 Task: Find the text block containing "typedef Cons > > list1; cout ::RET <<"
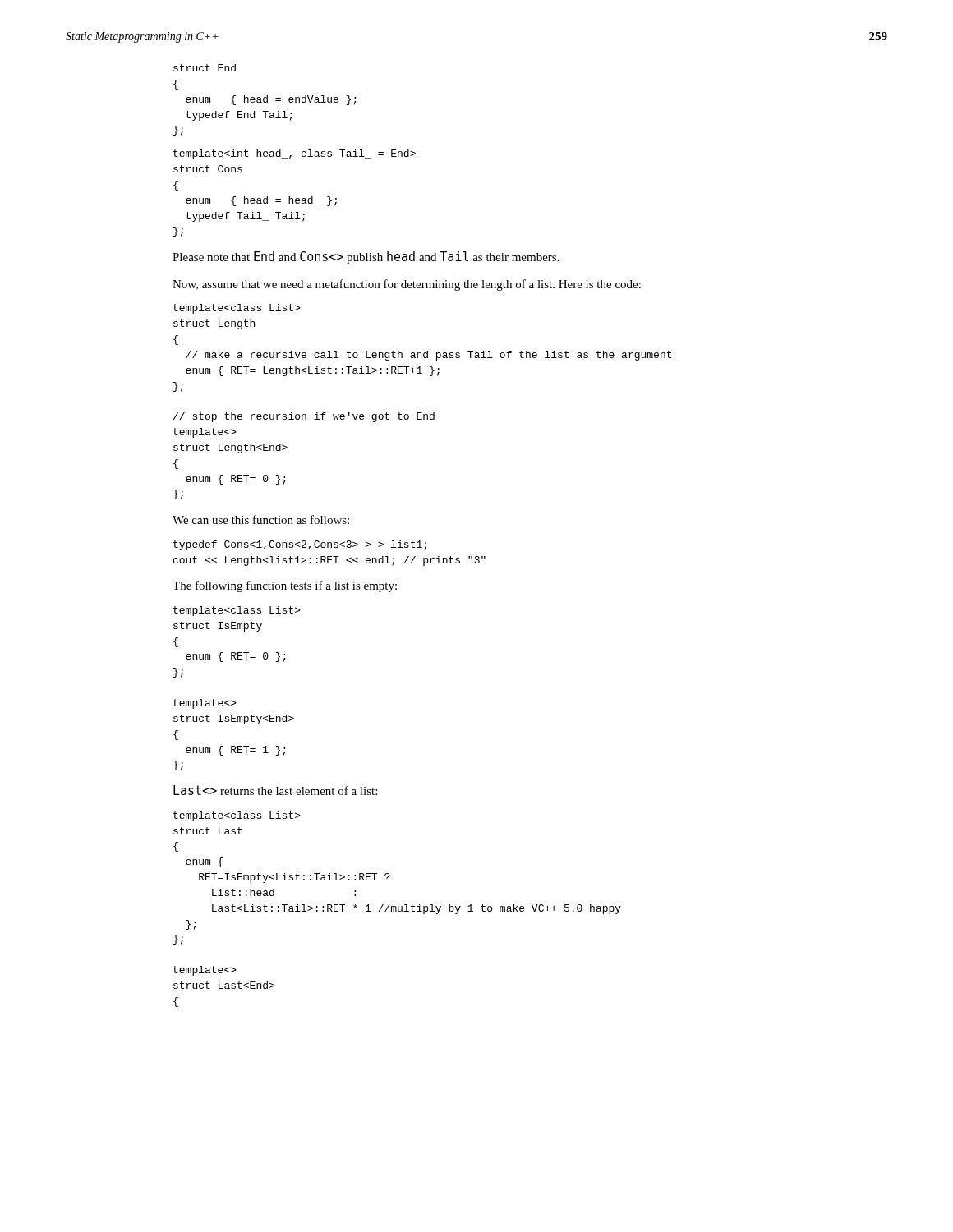tap(300, 545)
